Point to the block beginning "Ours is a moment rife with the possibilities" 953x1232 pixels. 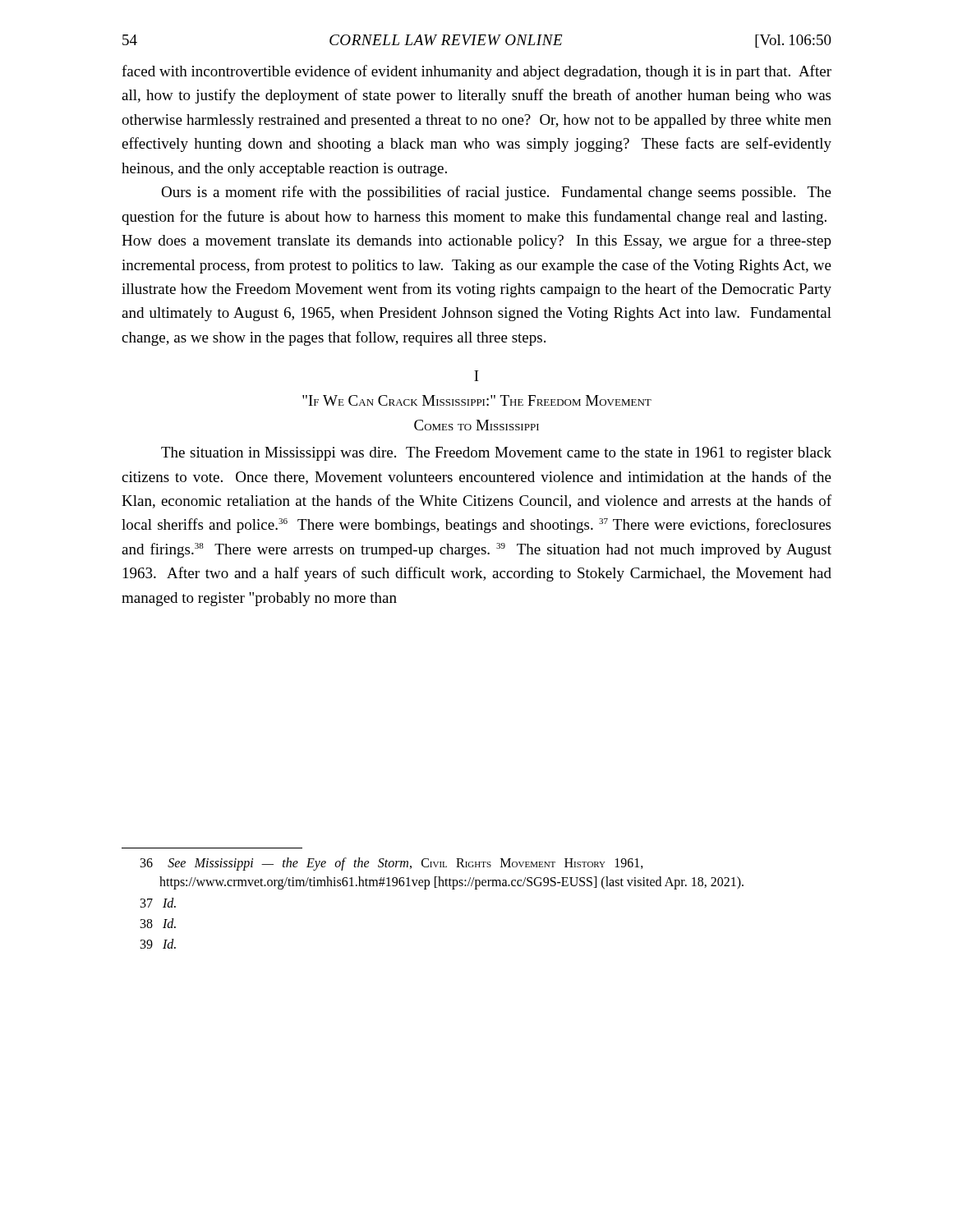[476, 264]
